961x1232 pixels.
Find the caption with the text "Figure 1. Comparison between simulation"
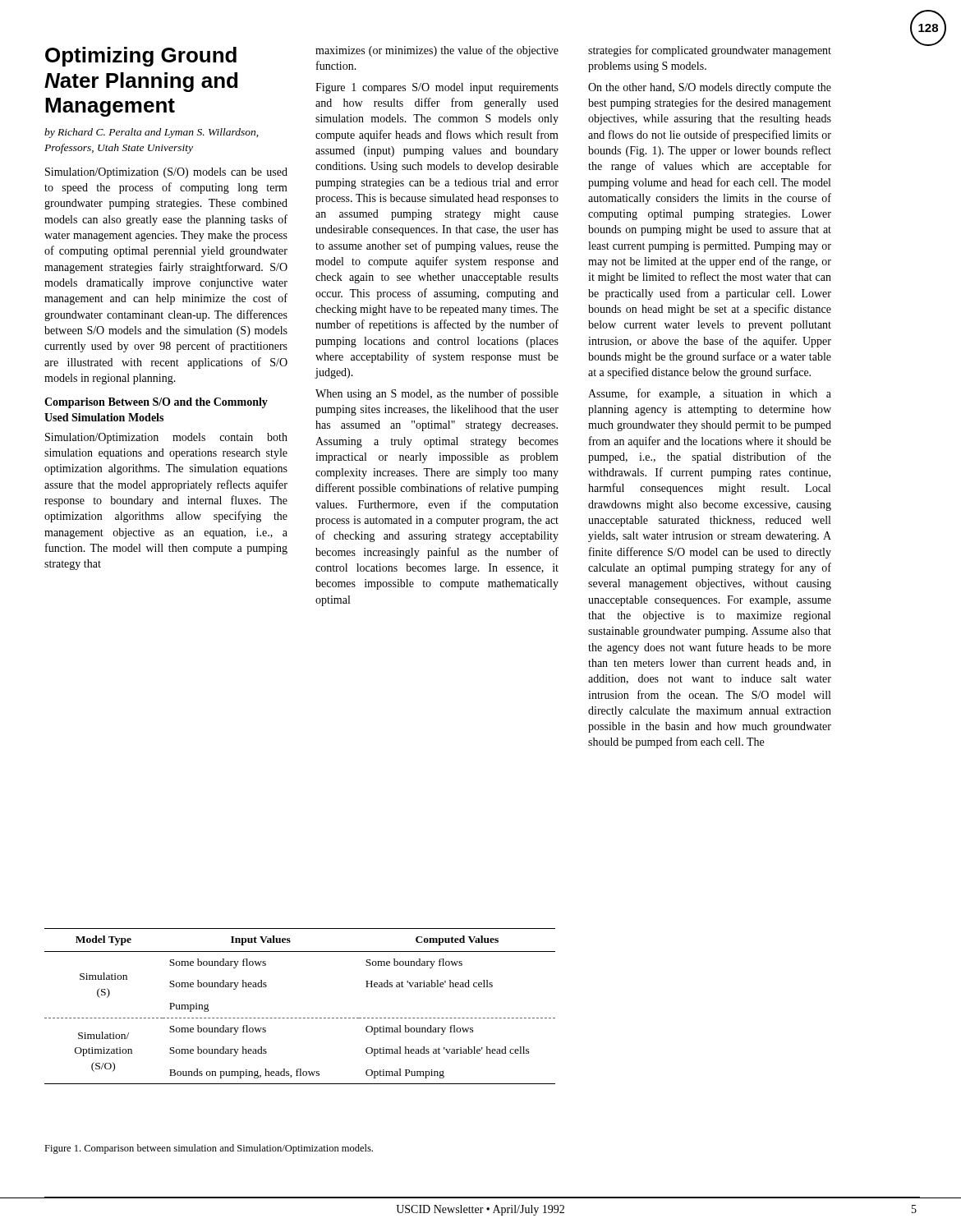[209, 1148]
